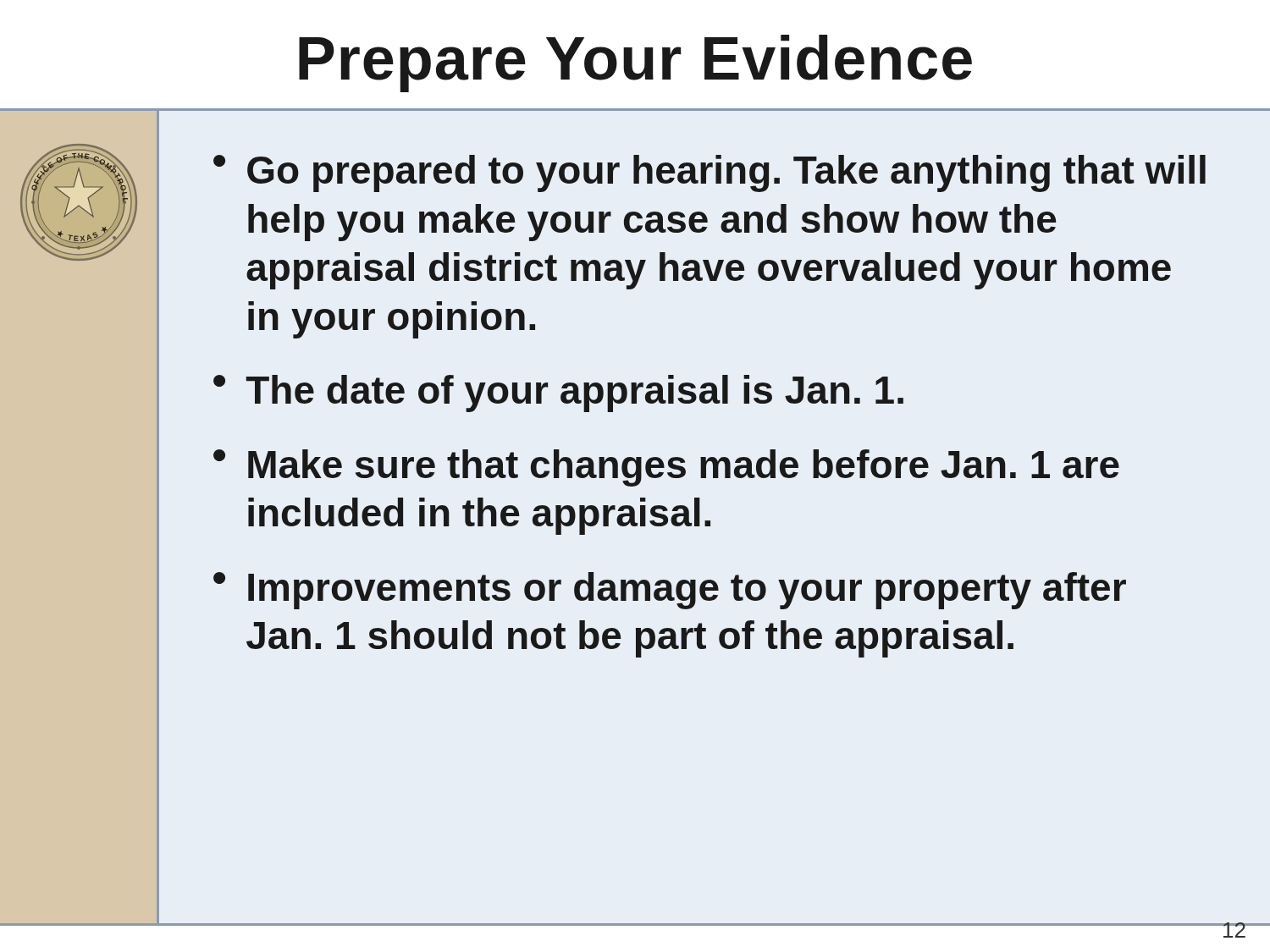This screenshot has height=952, width=1270.
Task: Locate the block starting "• Make sure that changes made before"
Action: point(711,489)
